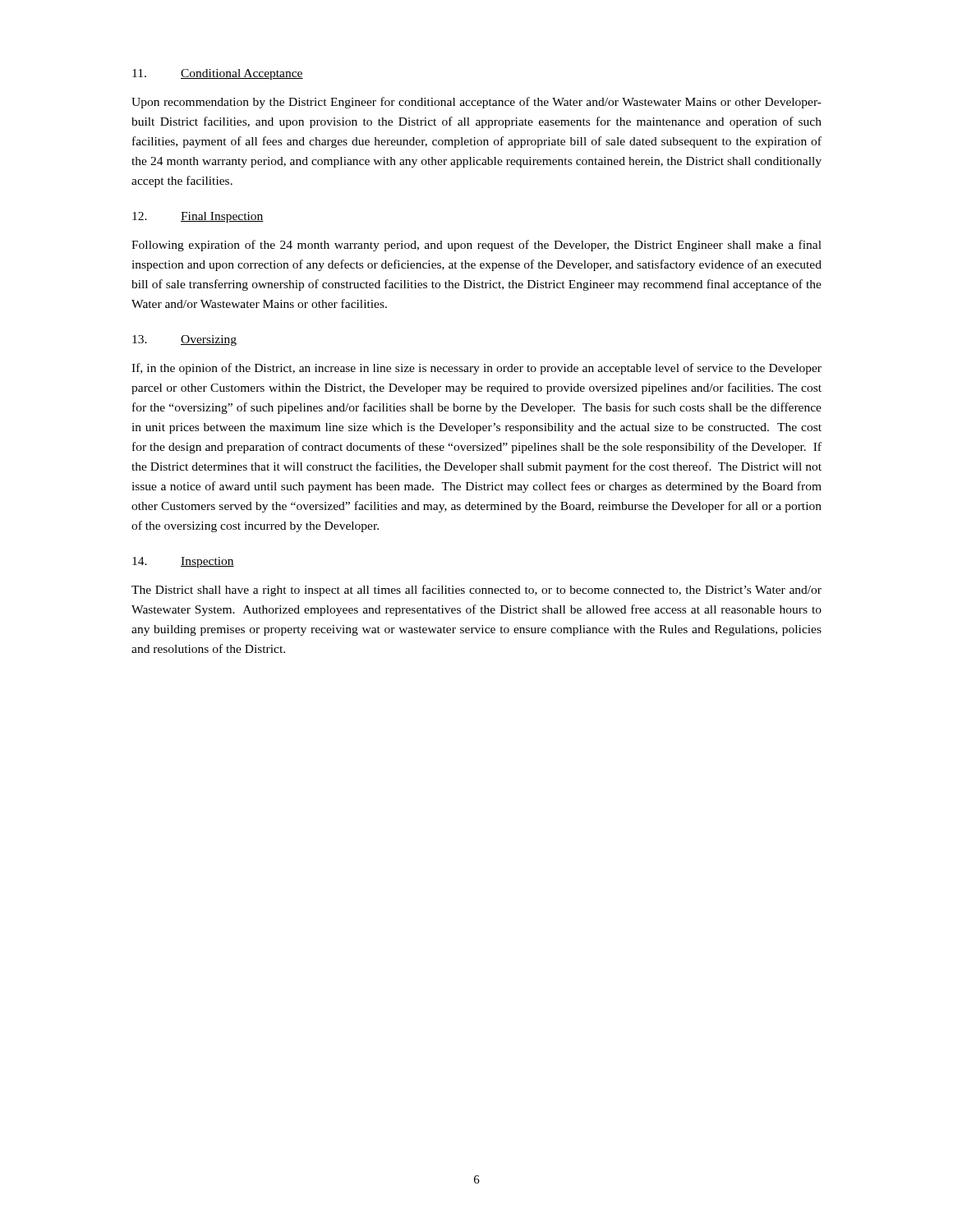
Task: Click on the text block starting "If, in the"
Action: coord(476,447)
